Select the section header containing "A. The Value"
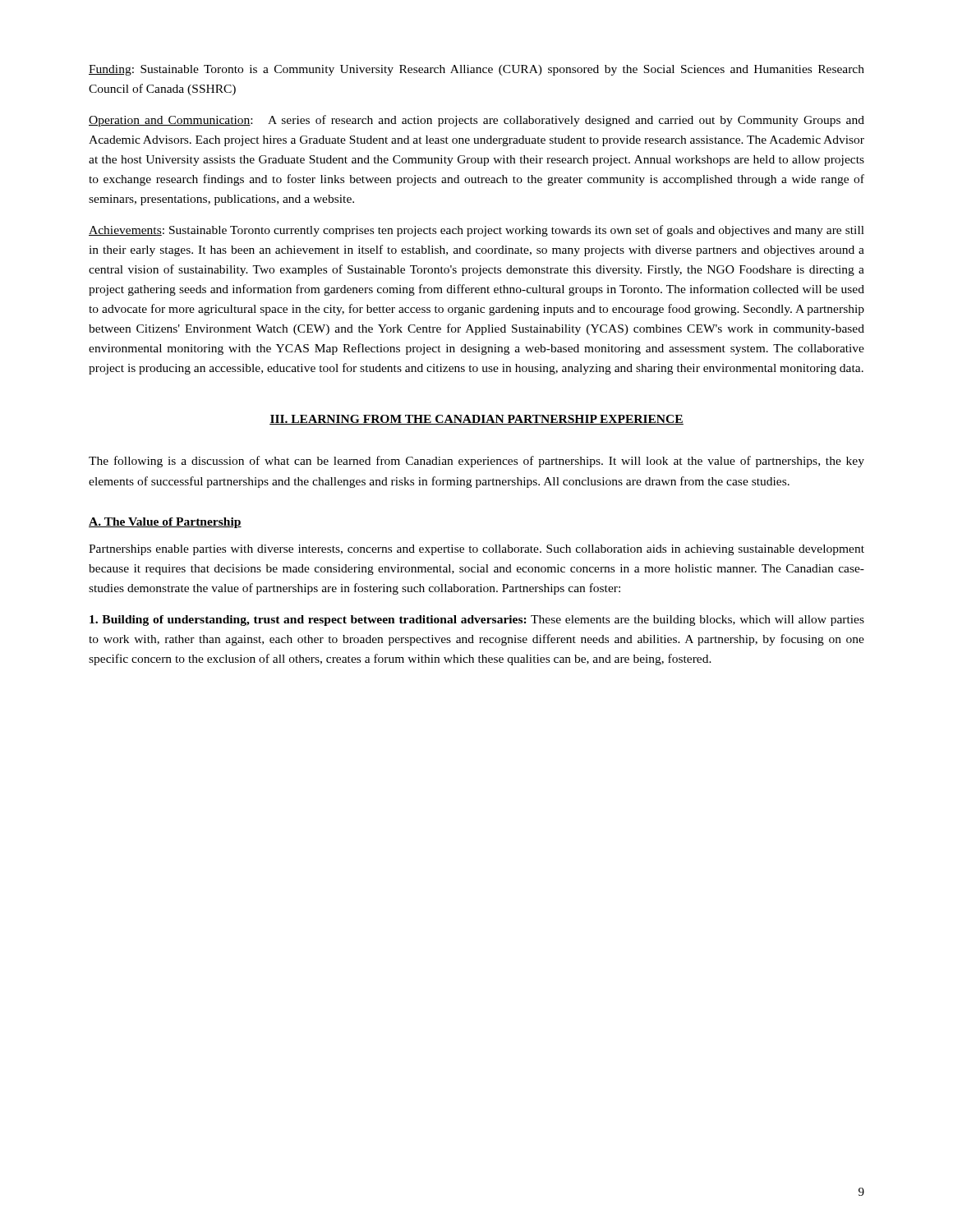Screen dimensions: 1232x953 (x=165, y=521)
